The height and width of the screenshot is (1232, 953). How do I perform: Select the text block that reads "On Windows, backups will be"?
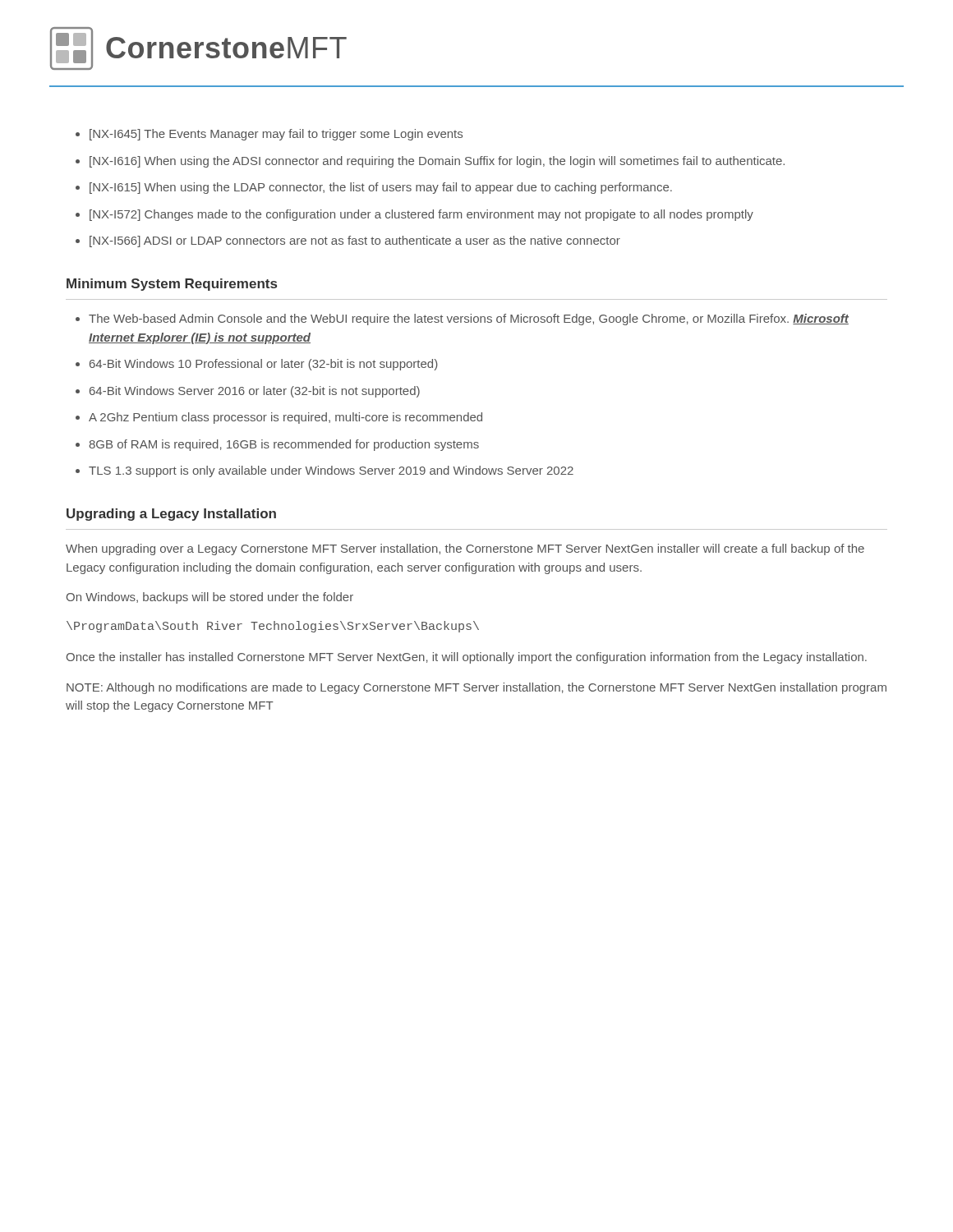pos(210,597)
